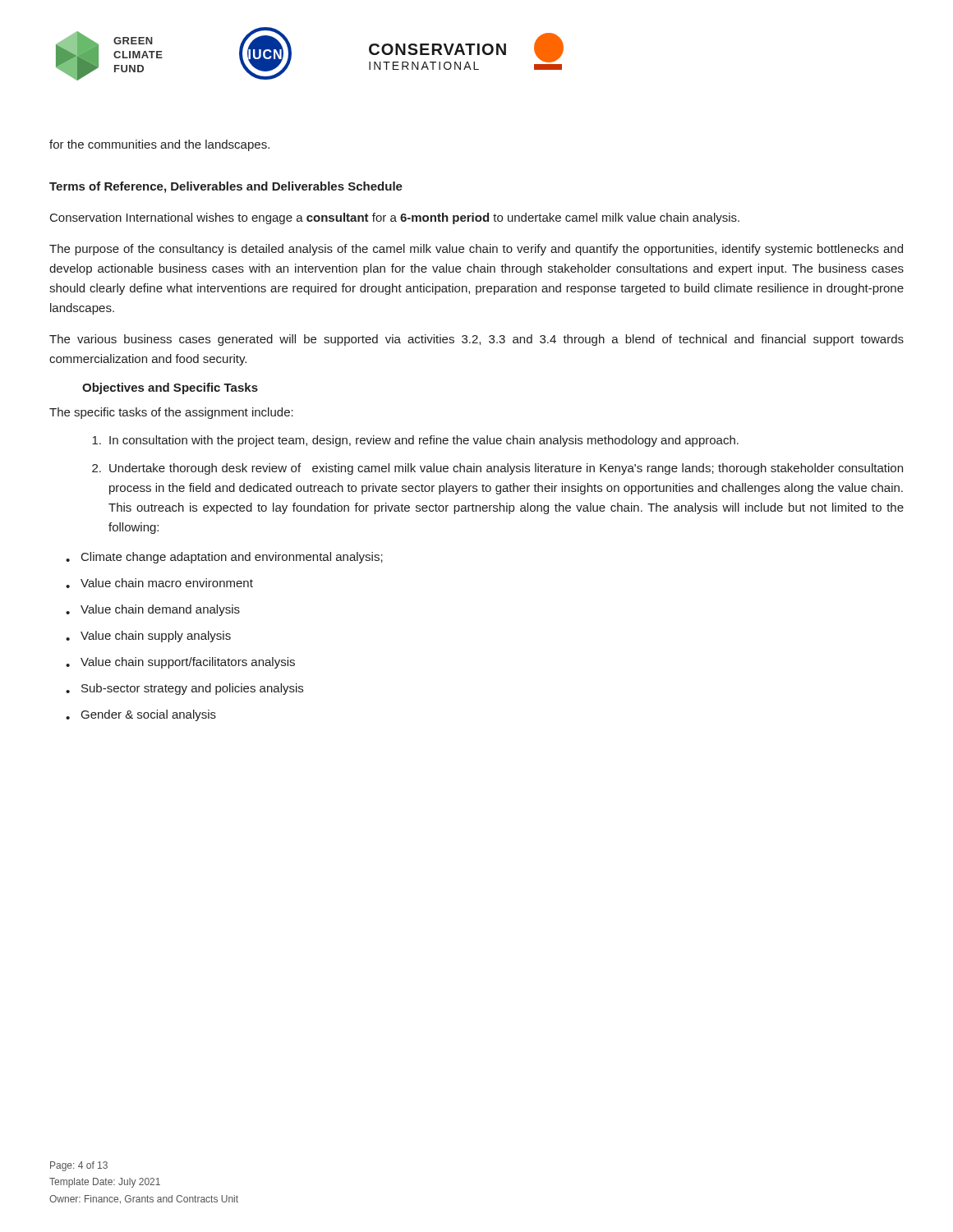Locate the text that reads "The specific tasks of the assignment include:"

coord(172,411)
